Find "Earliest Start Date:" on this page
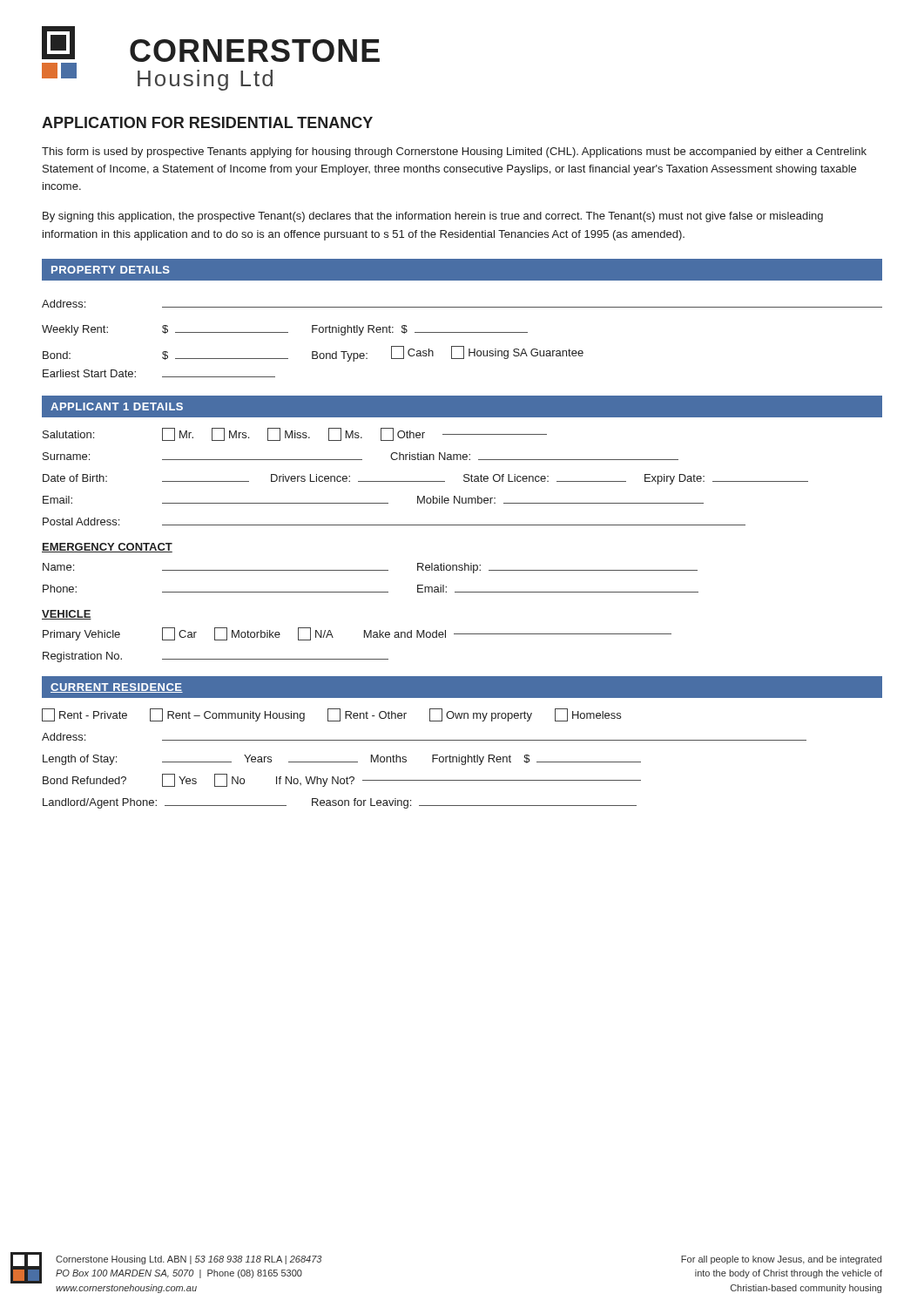Viewport: 924px width, 1307px height. tap(158, 373)
